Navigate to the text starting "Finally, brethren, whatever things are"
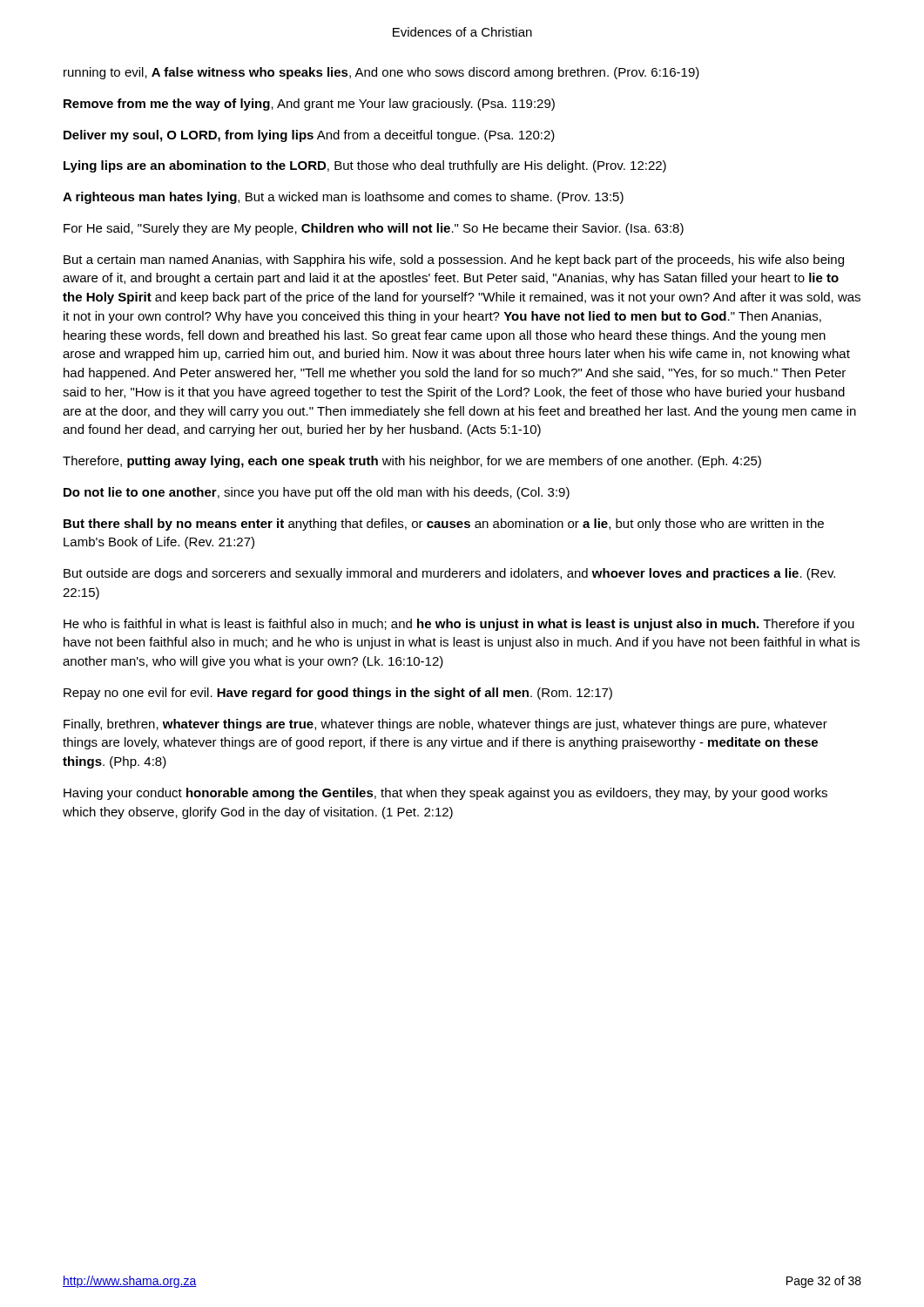 tap(462, 742)
